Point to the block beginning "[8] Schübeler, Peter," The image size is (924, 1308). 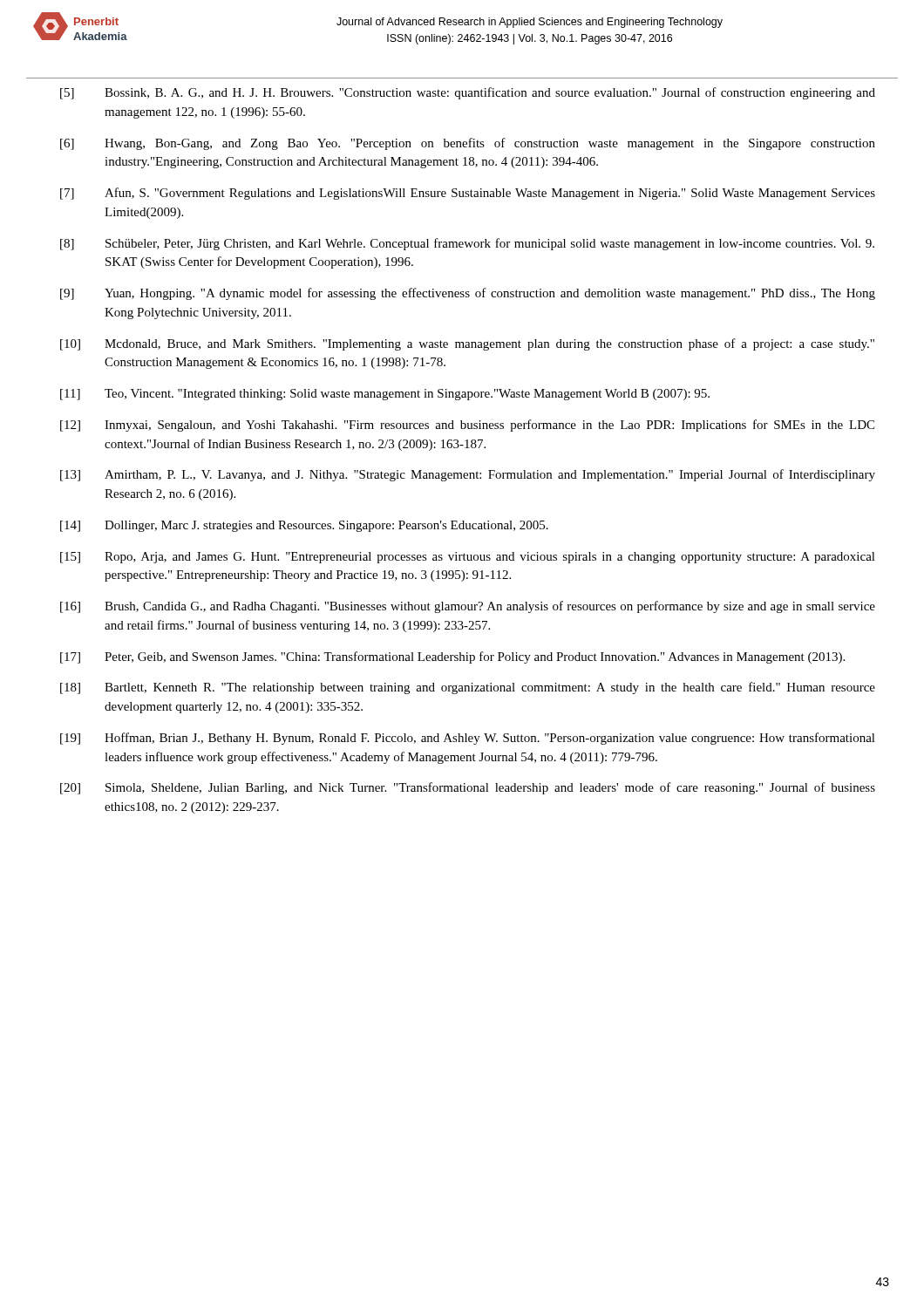(467, 253)
